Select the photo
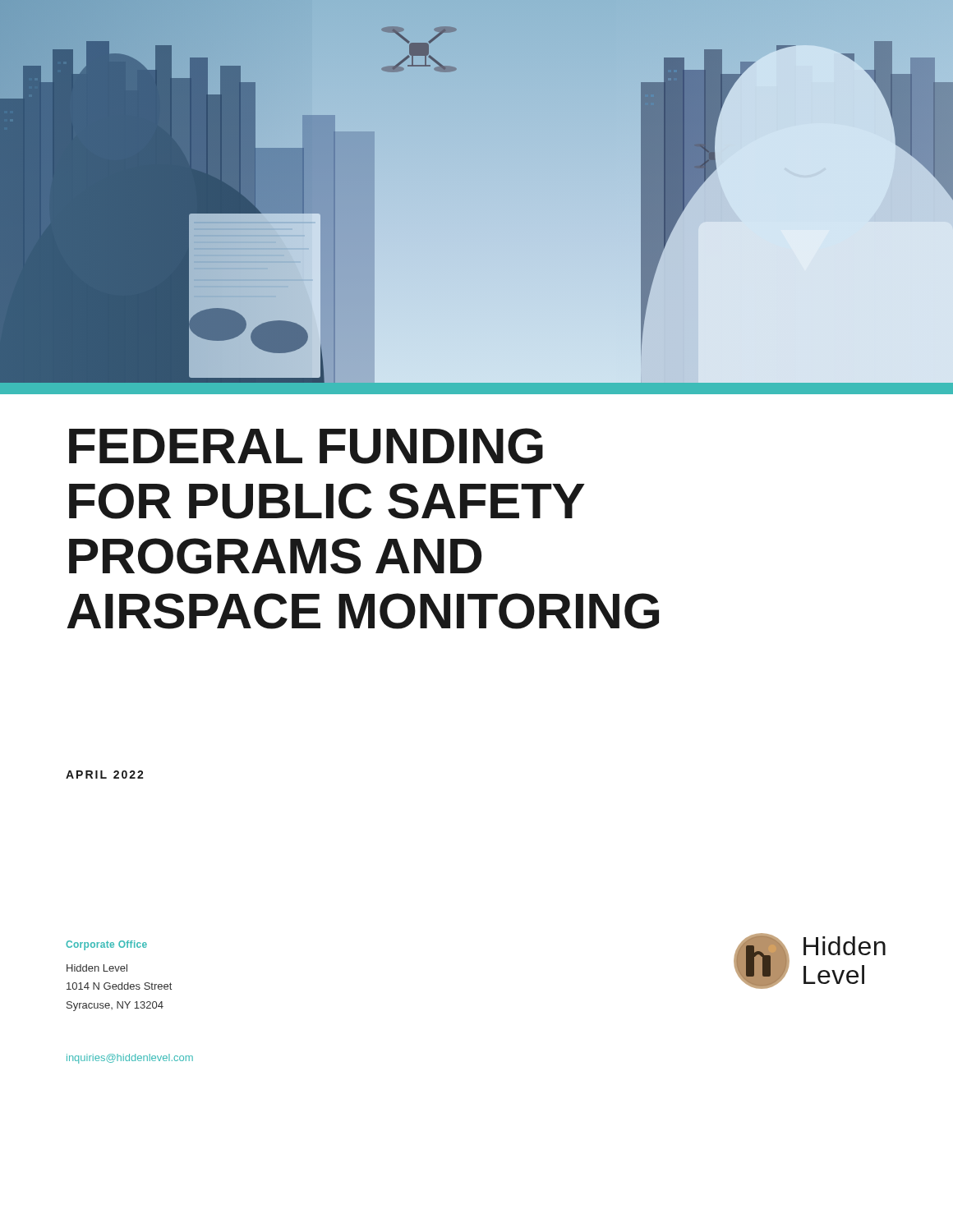This screenshot has width=953, height=1232. [x=476, y=197]
